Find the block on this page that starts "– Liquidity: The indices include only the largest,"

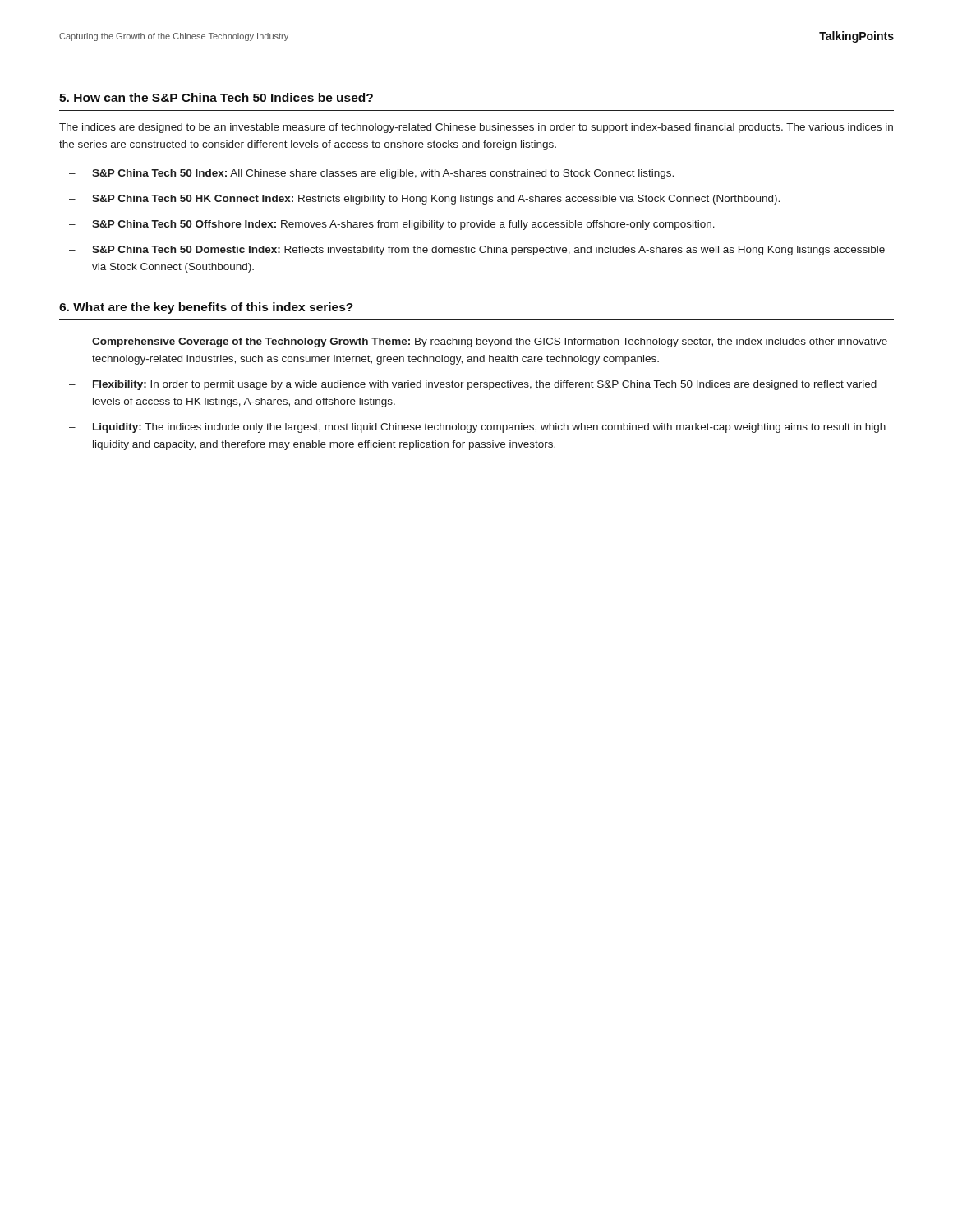(476, 436)
